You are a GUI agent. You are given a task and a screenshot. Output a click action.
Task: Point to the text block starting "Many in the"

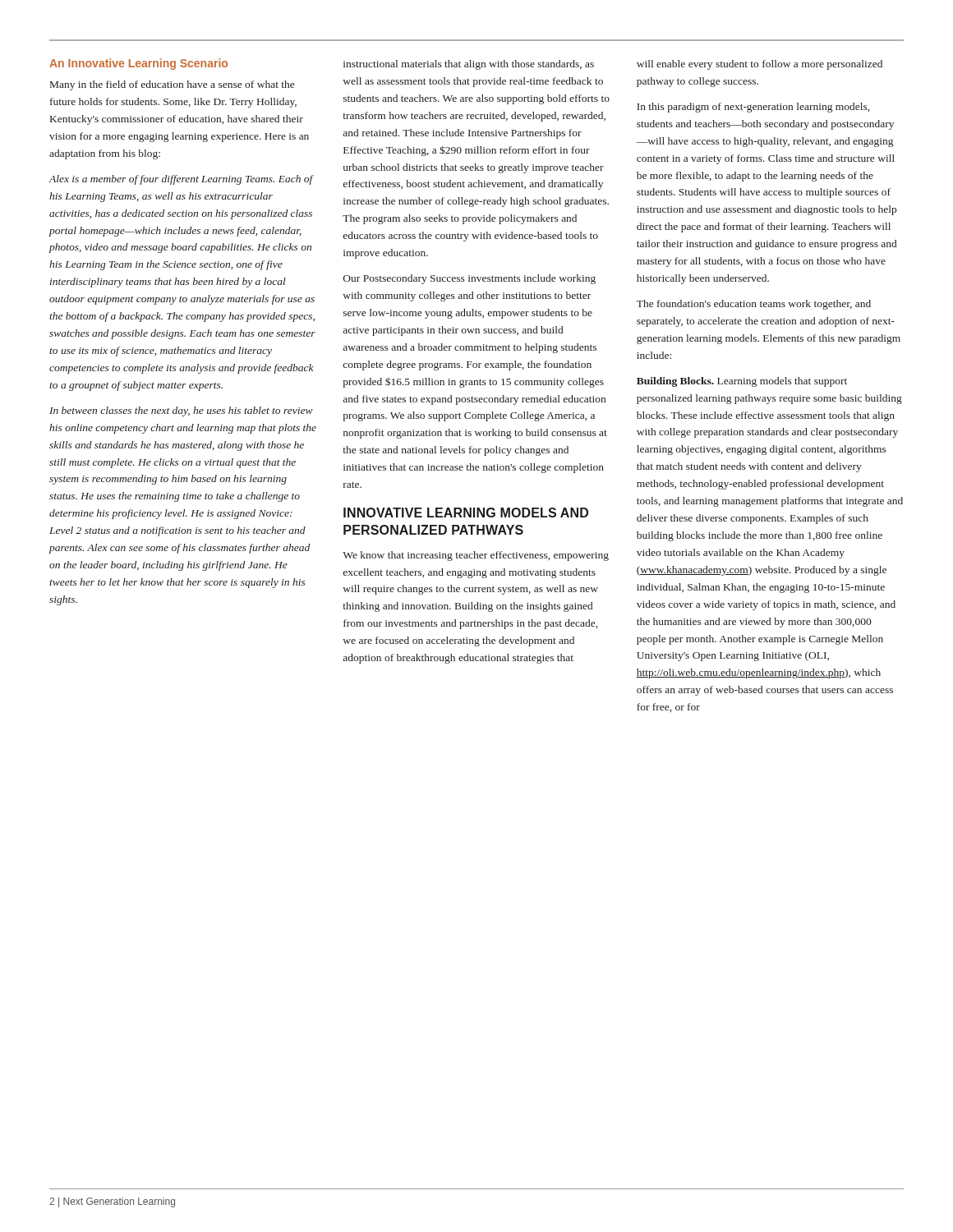tap(179, 119)
